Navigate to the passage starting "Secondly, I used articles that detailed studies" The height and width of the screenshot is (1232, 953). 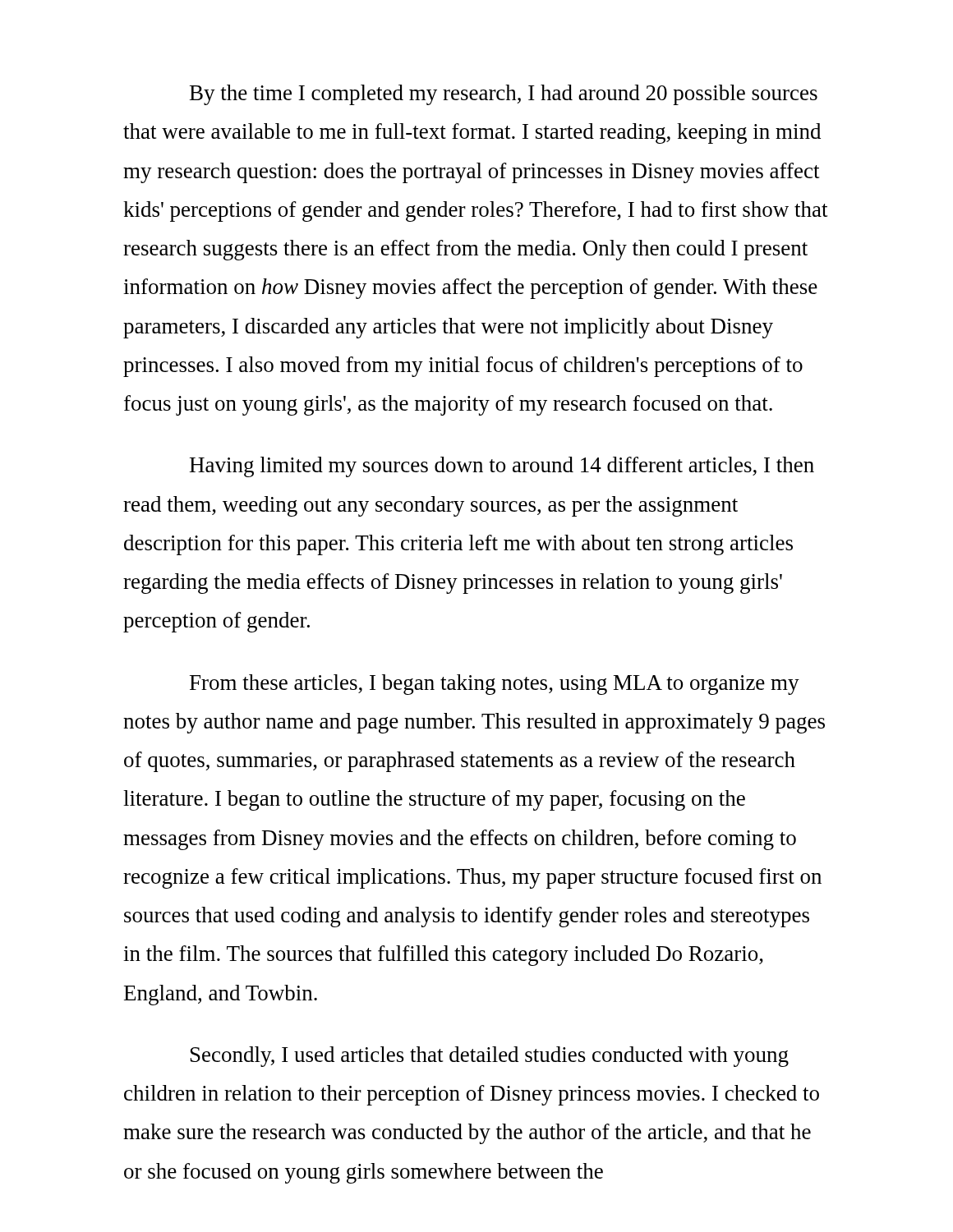click(476, 1113)
